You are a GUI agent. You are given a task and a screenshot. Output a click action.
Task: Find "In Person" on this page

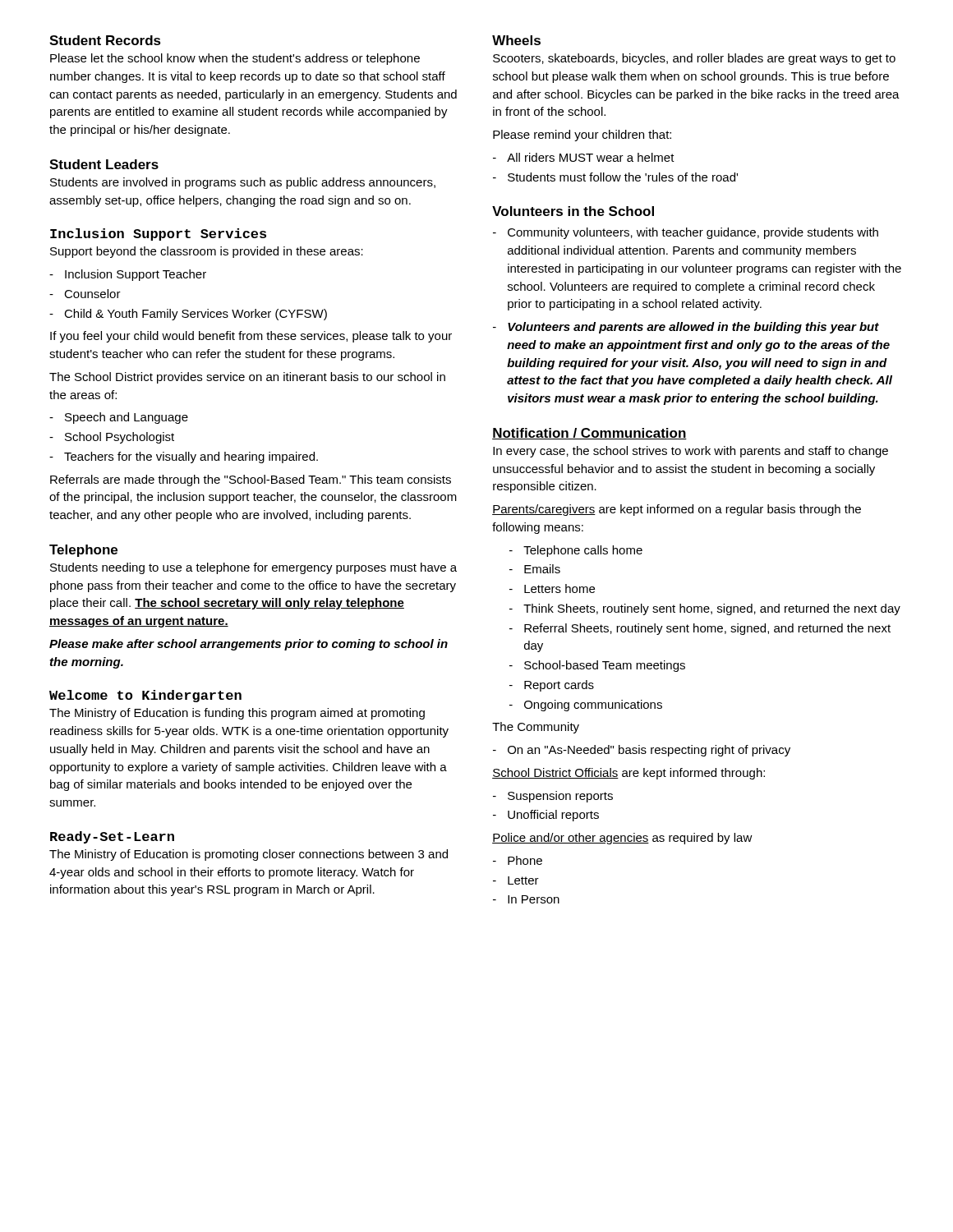click(533, 899)
